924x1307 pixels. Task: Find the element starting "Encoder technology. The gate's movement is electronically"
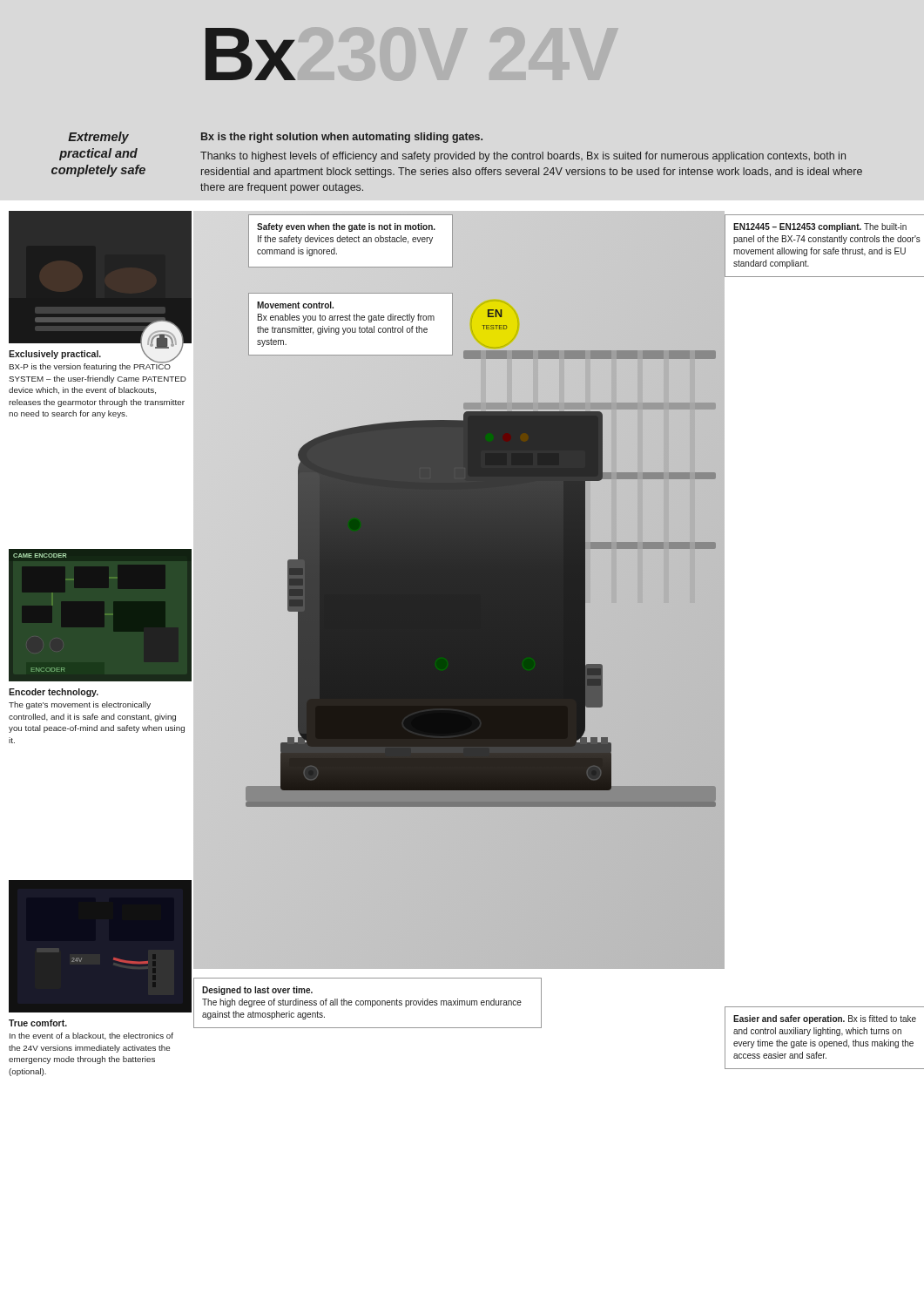pyautogui.click(x=98, y=716)
